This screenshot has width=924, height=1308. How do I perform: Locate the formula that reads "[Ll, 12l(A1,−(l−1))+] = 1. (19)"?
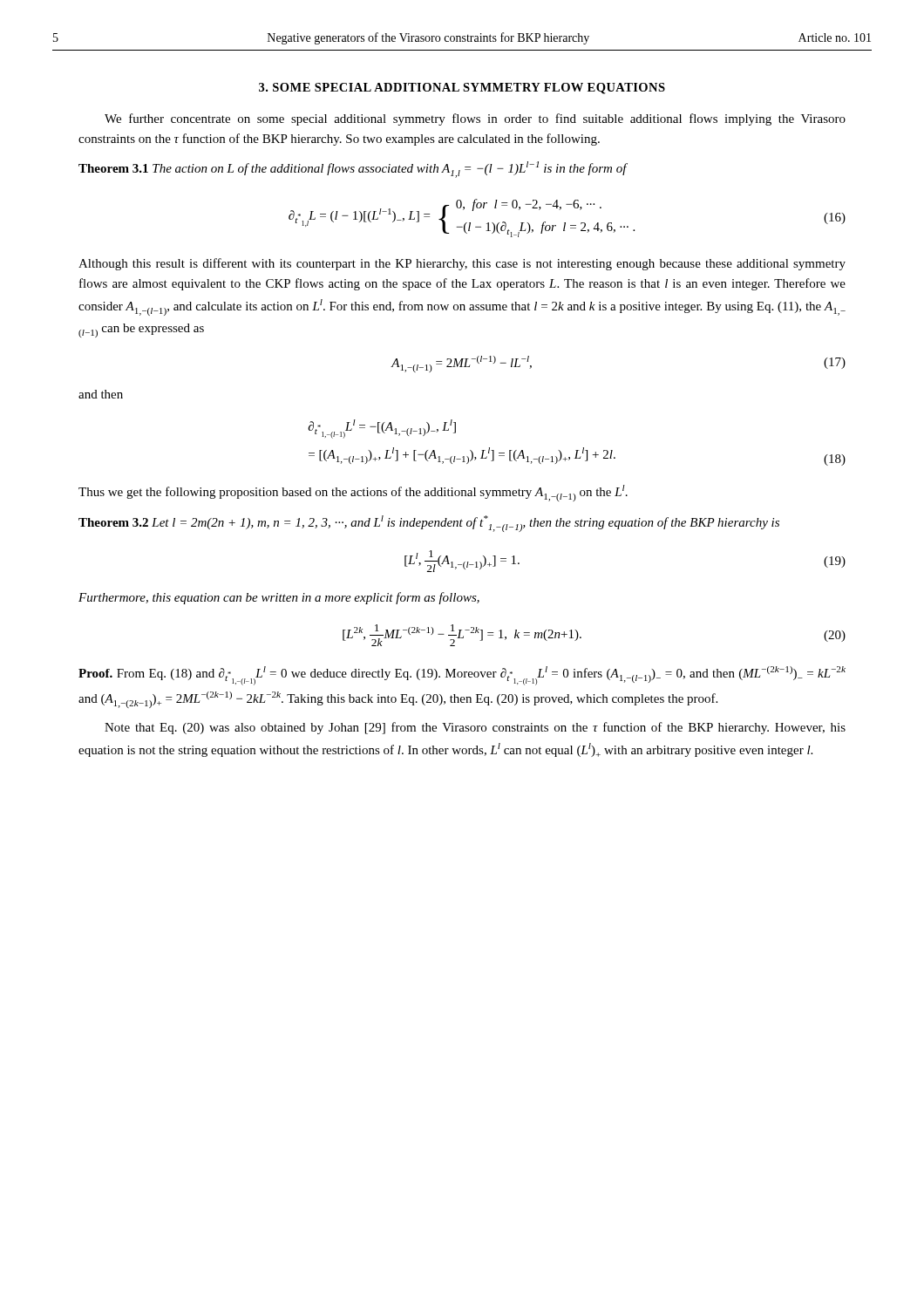[485, 561]
